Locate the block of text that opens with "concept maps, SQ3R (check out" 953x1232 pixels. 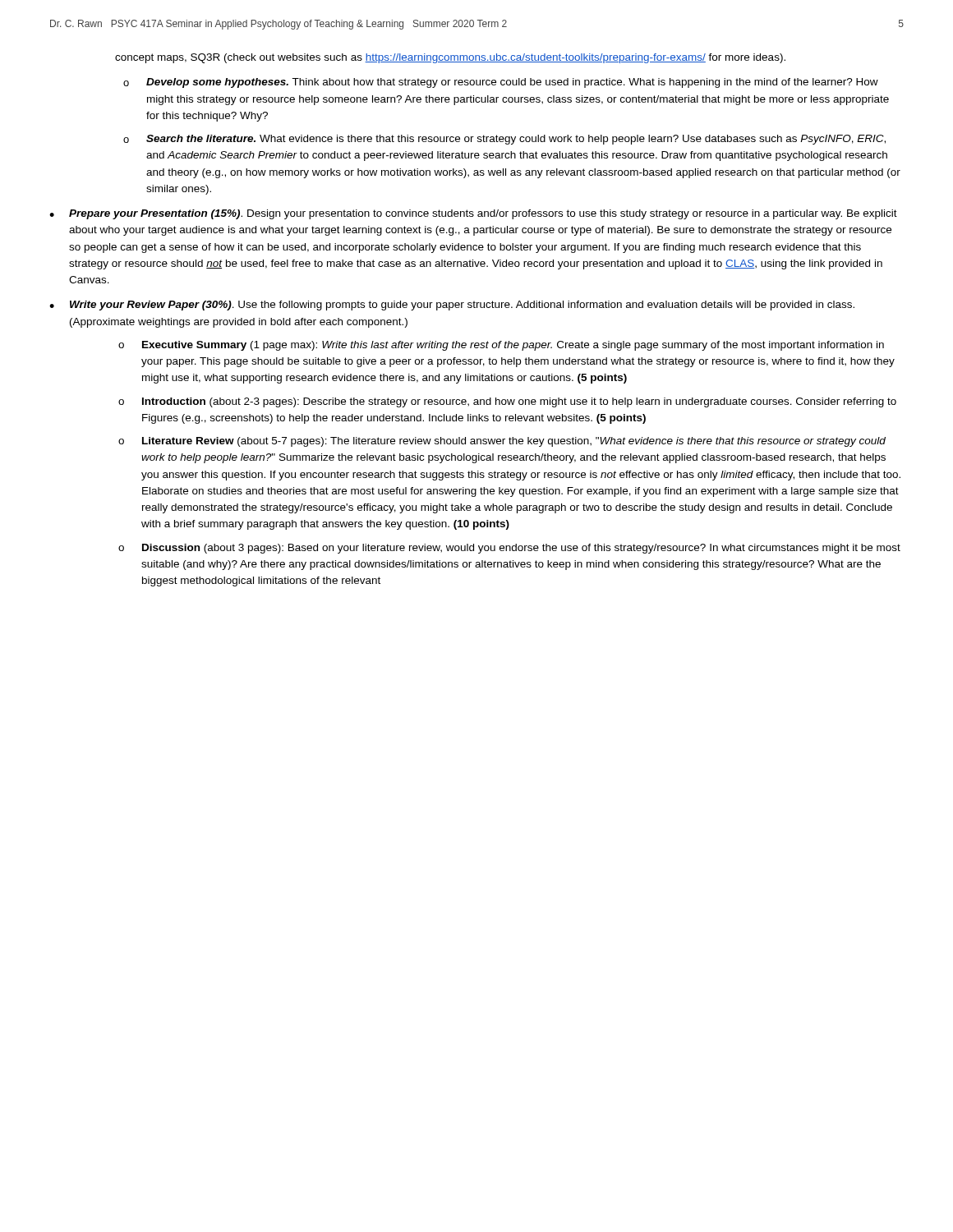coord(451,57)
